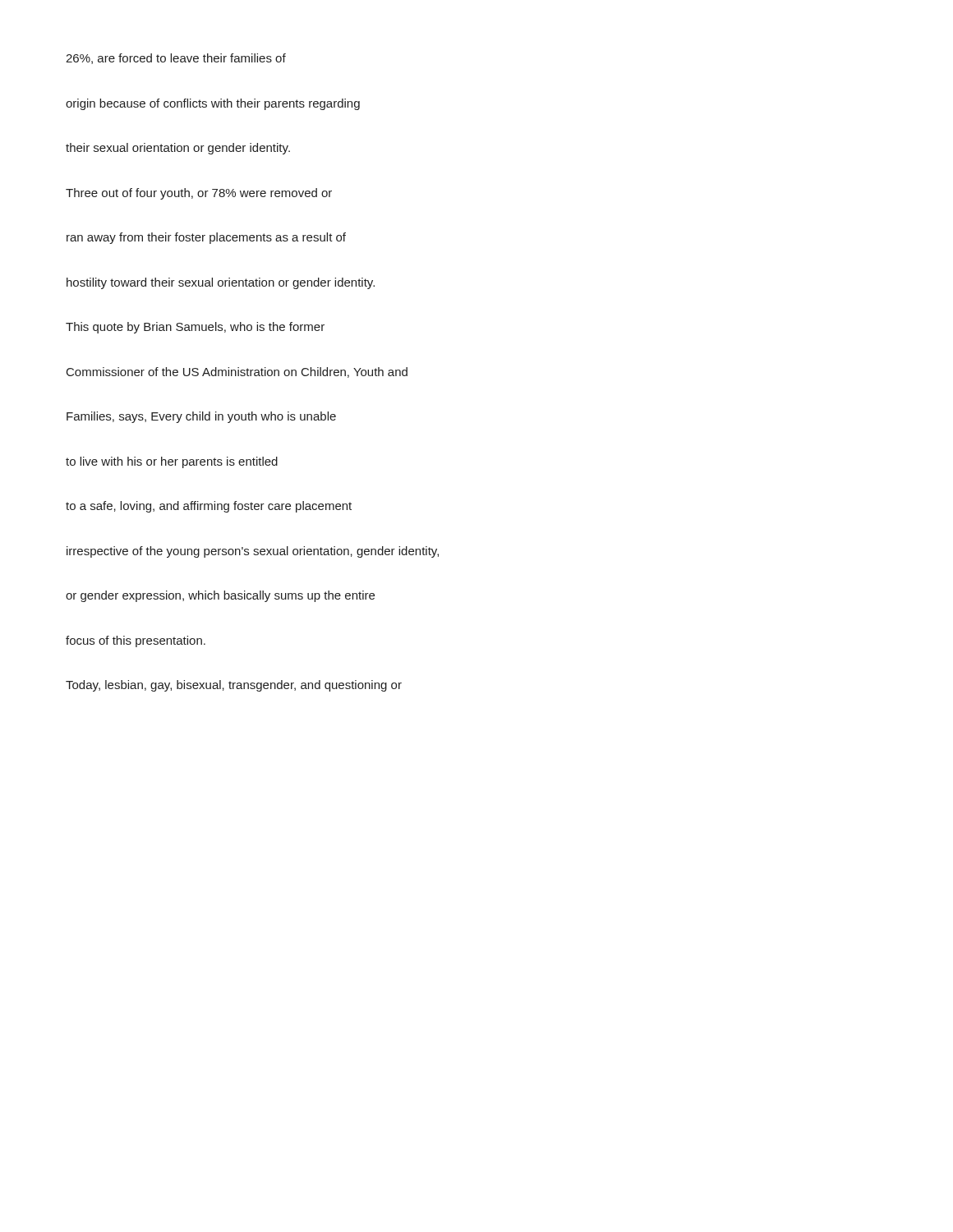Locate the text block that reads "Families, says, Every child"
Image resolution: width=953 pixels, height=1232 pixels.
click(201, 416)
